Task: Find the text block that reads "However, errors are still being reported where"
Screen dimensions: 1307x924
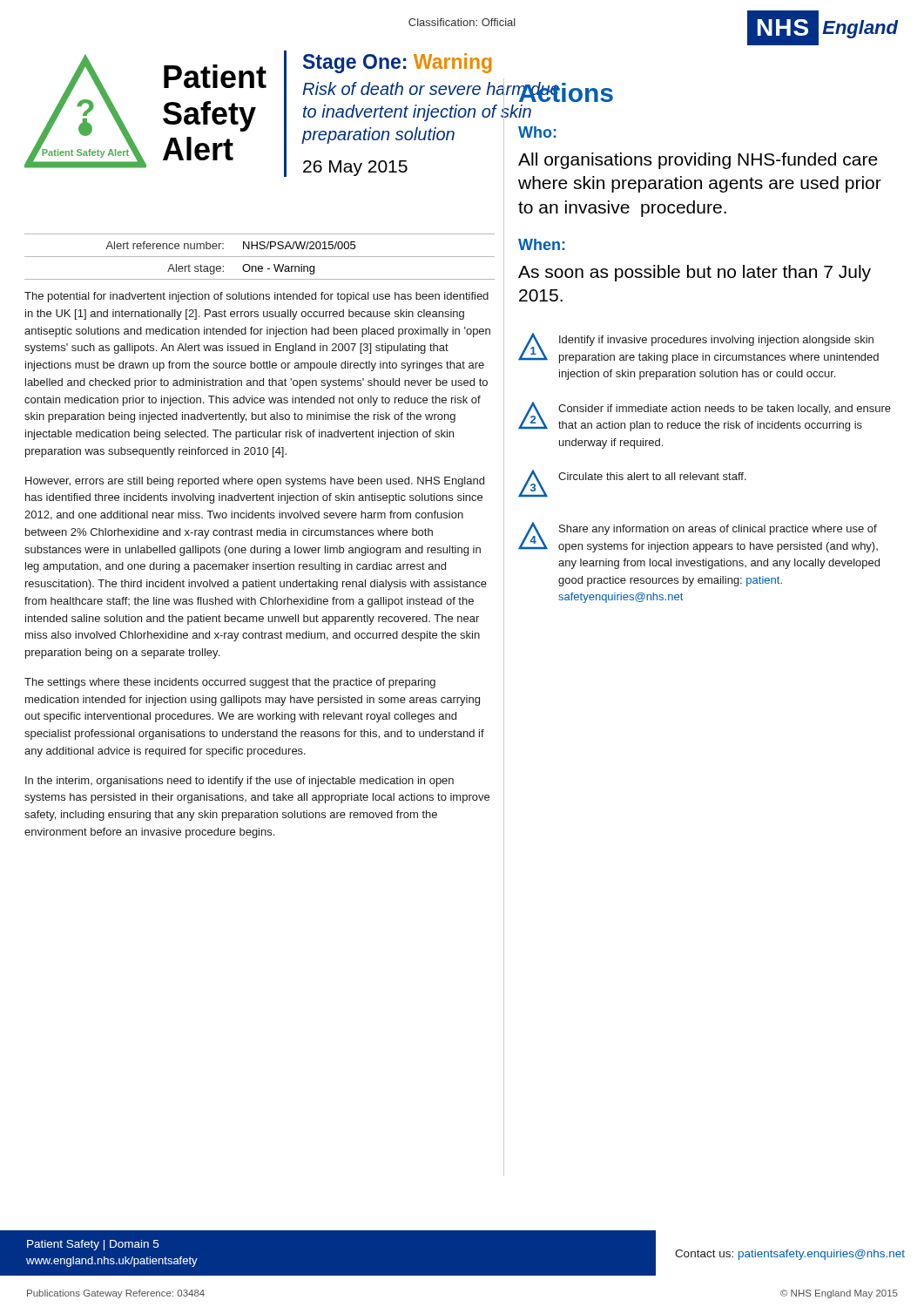Action: click(x=256, y=566)
